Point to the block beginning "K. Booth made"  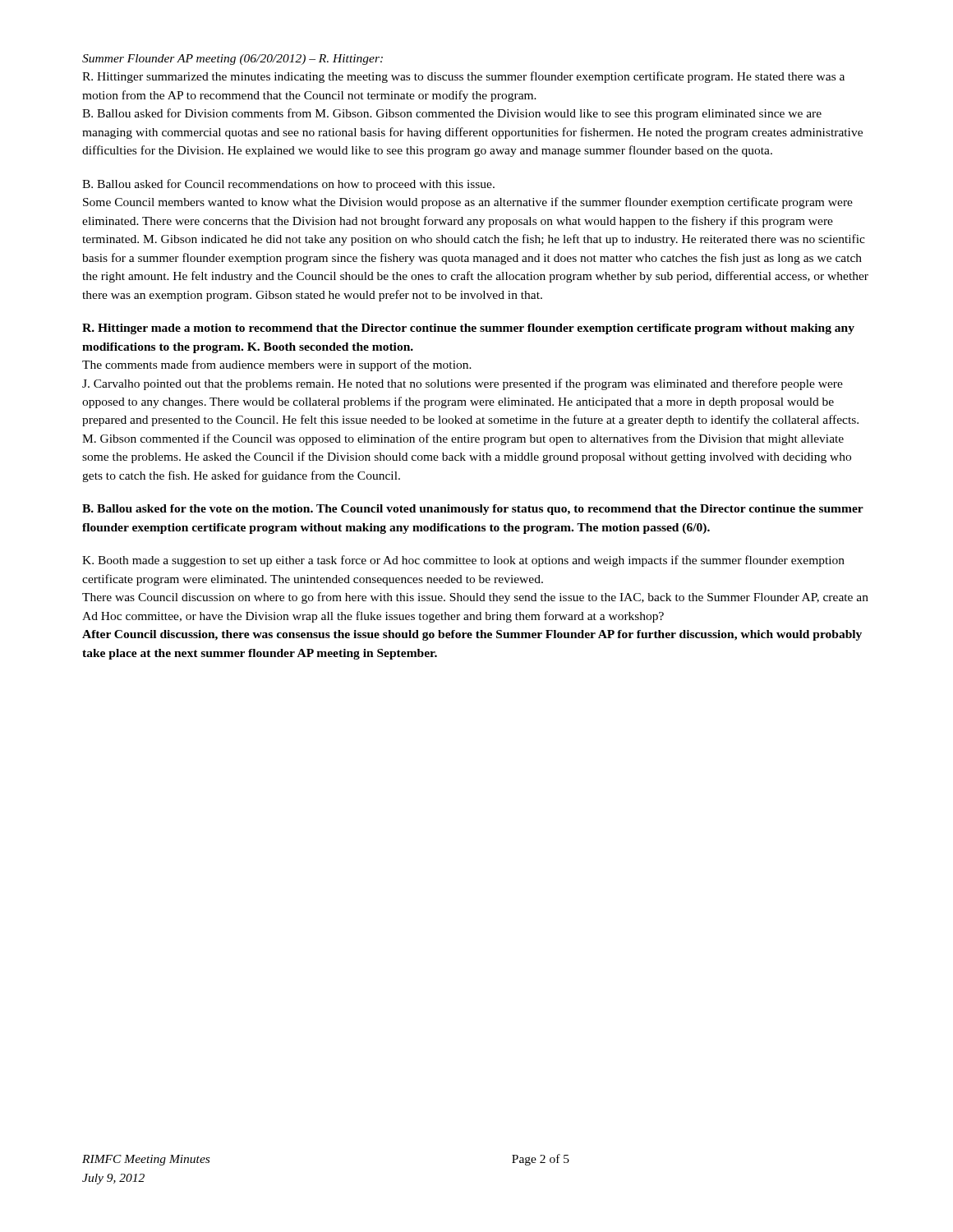[476, 607]
